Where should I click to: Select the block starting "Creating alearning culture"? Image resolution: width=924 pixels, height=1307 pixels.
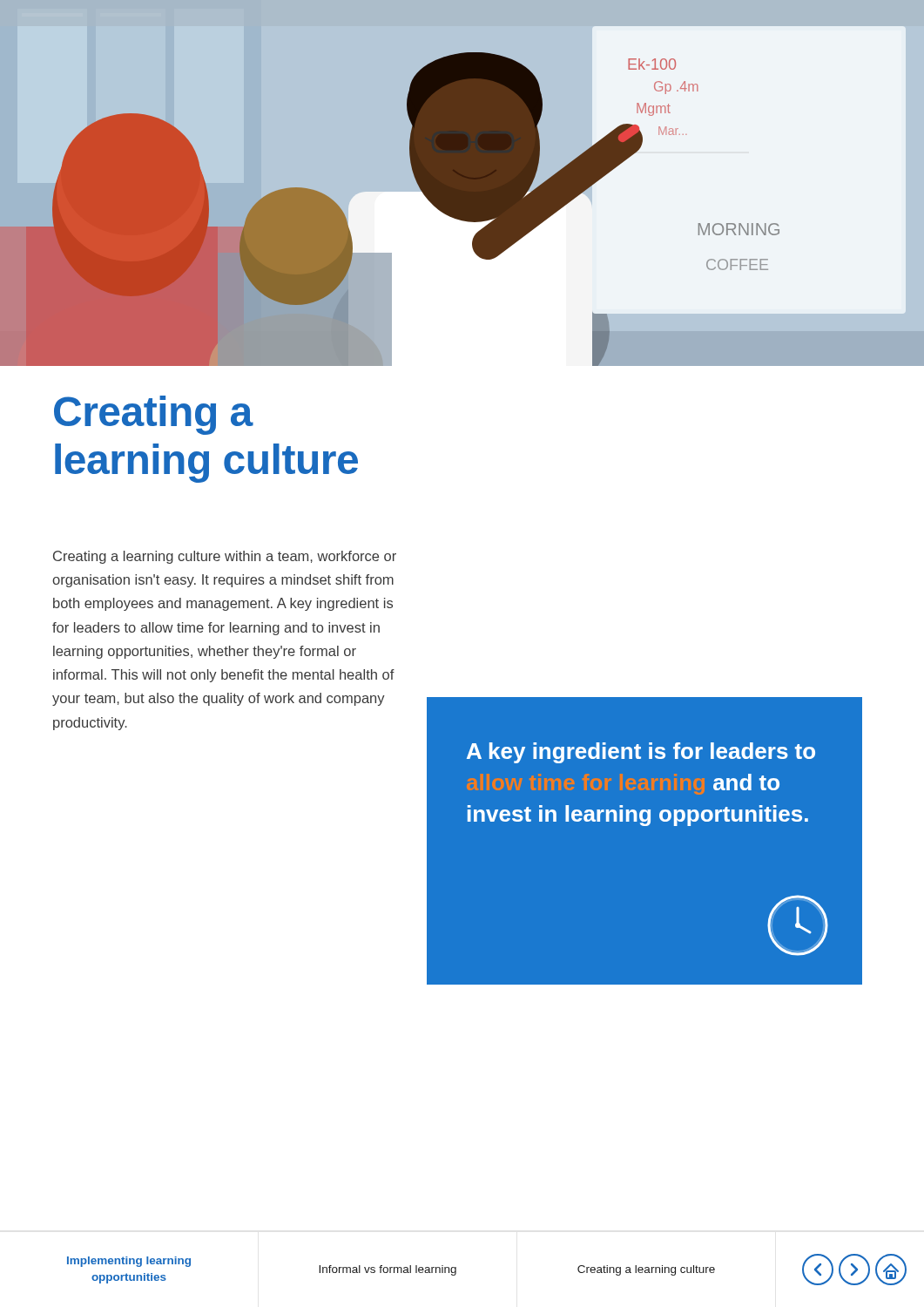(244, 436)
